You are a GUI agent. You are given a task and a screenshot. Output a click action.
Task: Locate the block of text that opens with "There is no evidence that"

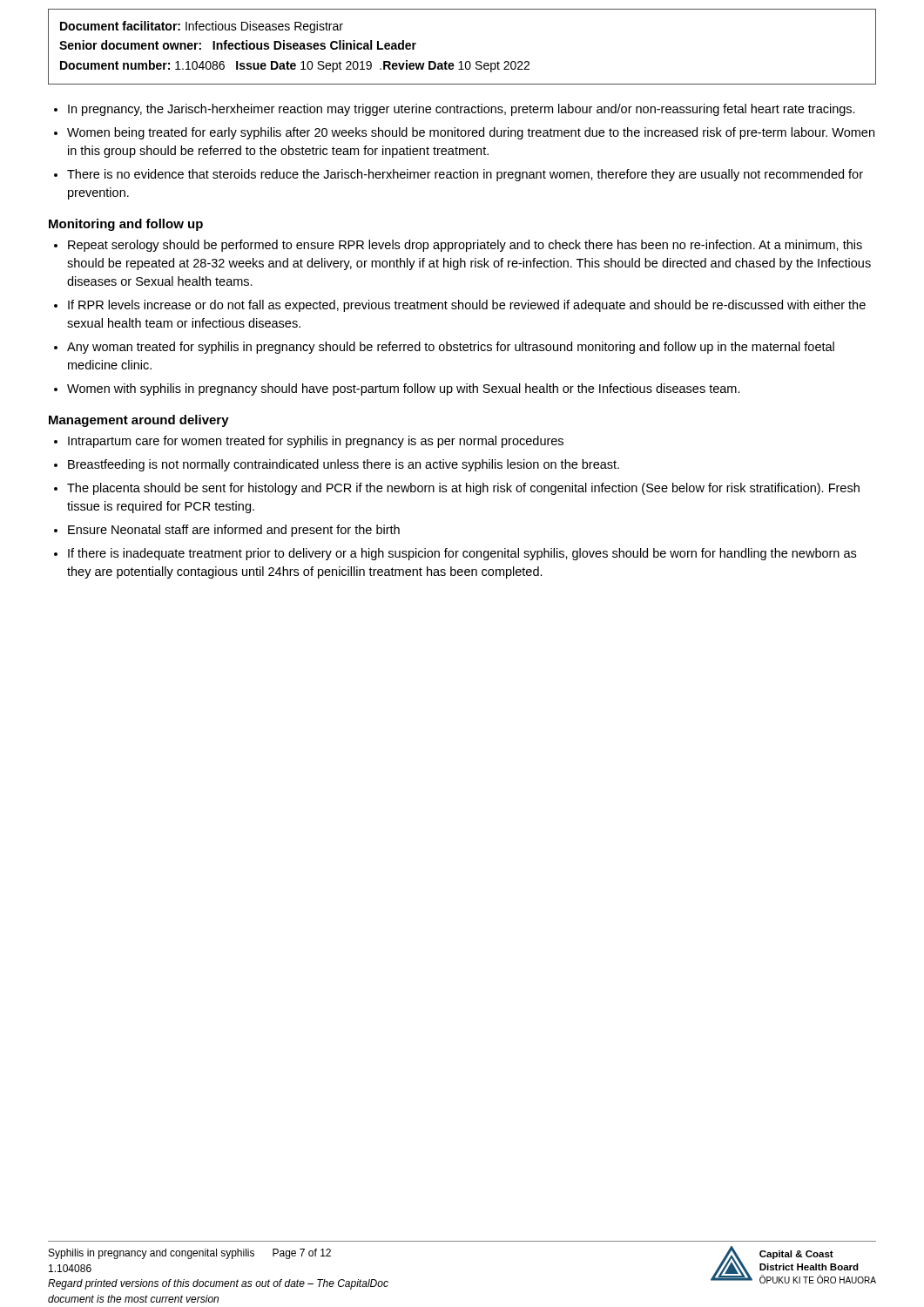(x=465, y=184)
